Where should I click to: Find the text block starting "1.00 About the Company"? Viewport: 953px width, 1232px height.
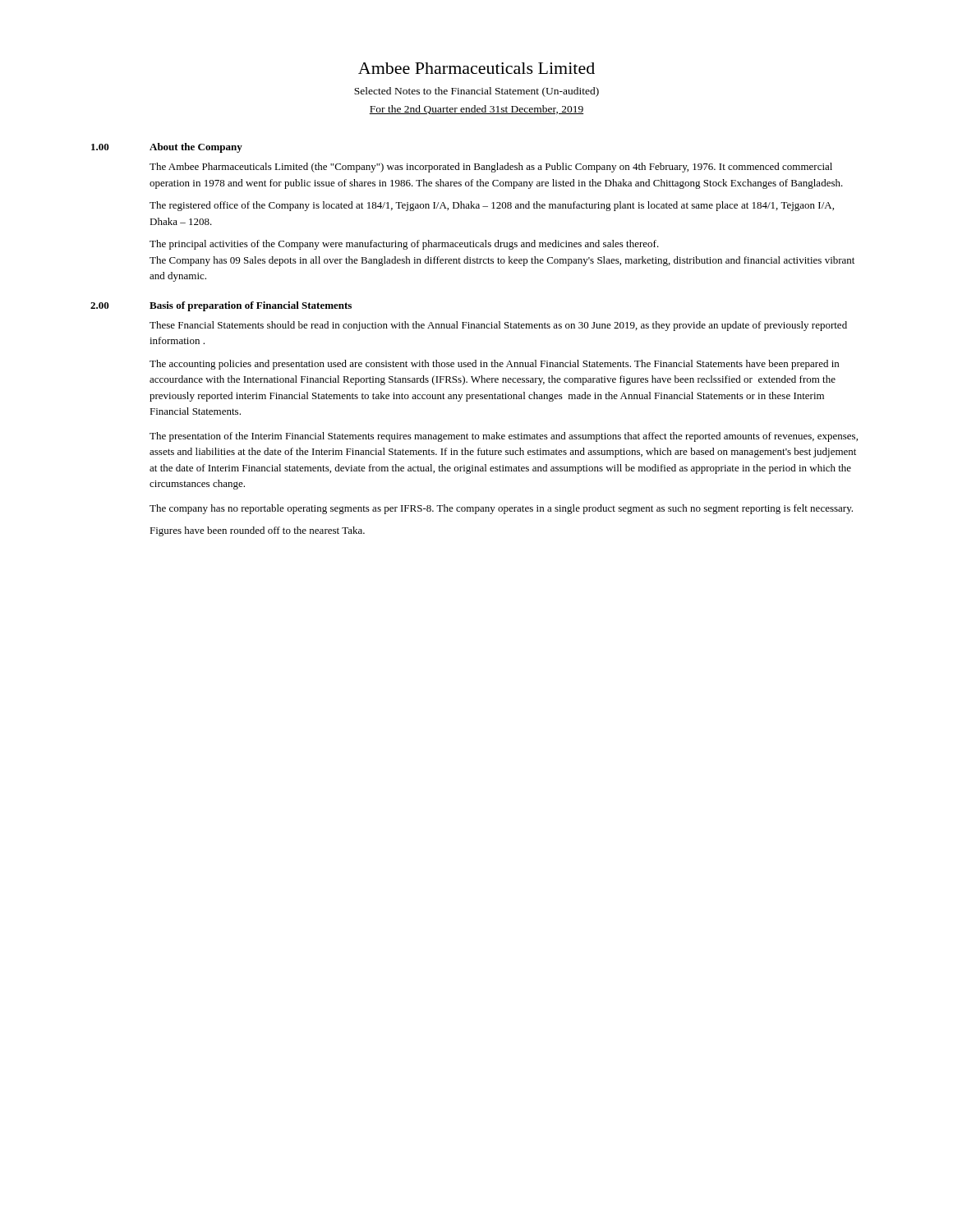coord(166,147)
